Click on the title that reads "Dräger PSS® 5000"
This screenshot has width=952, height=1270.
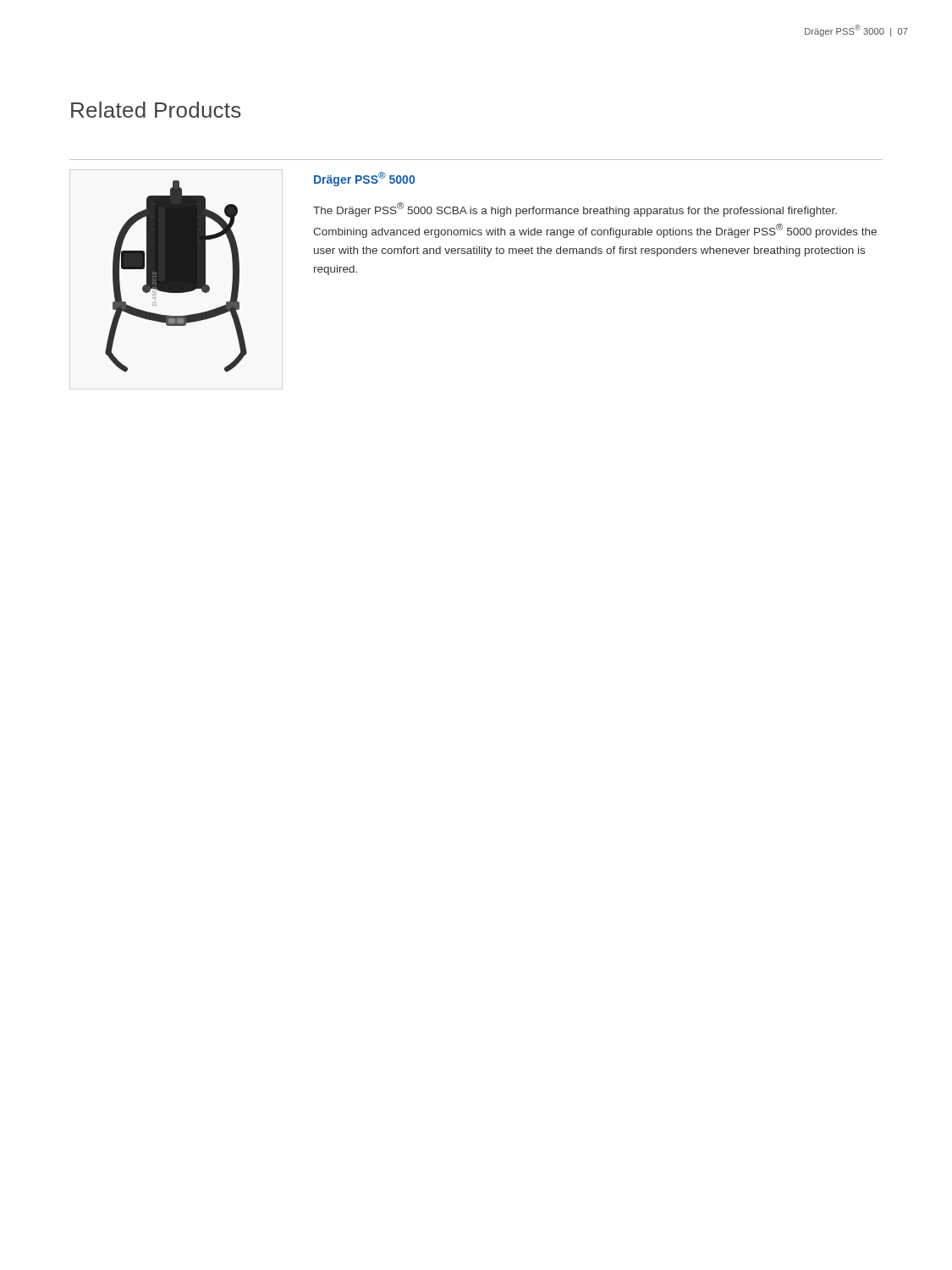click(364, 178)
